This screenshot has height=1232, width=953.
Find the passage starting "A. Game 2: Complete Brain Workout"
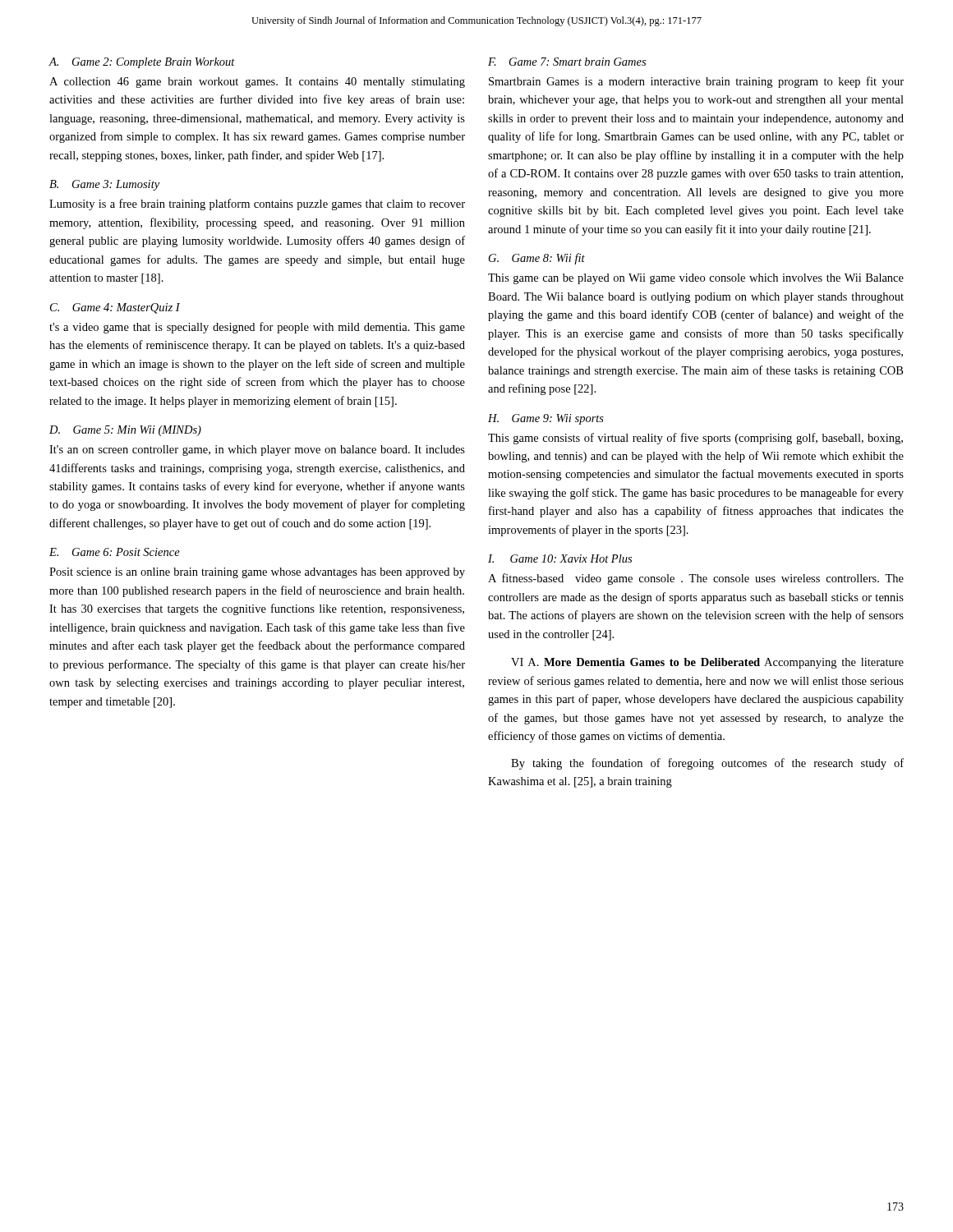(142, 62)
